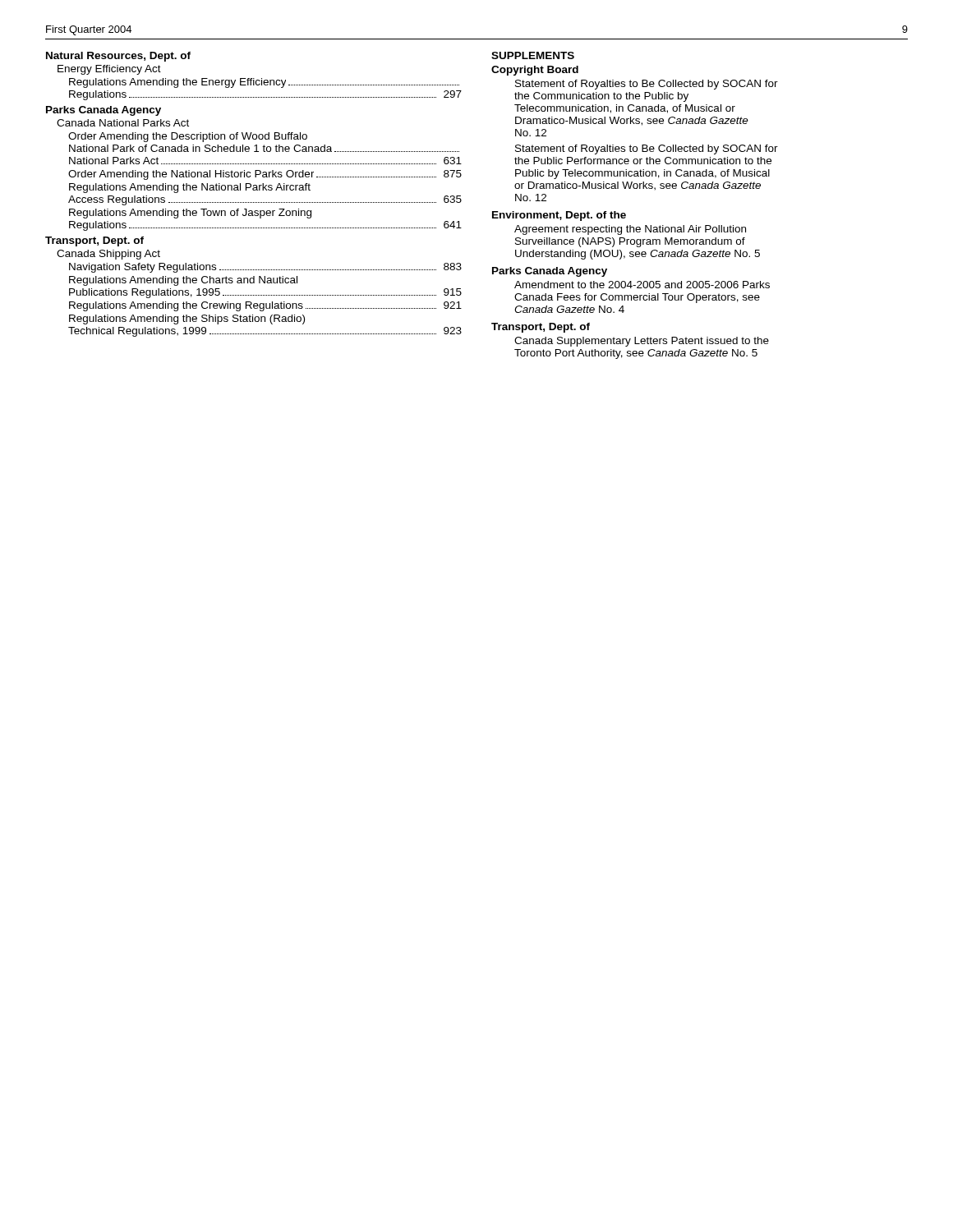Click on the text block starting "Amendment to the 2004-2005 and 2005-2006 Parks"
The image size is (953, 1232).
pyautogui.click(x=642, y=297)
